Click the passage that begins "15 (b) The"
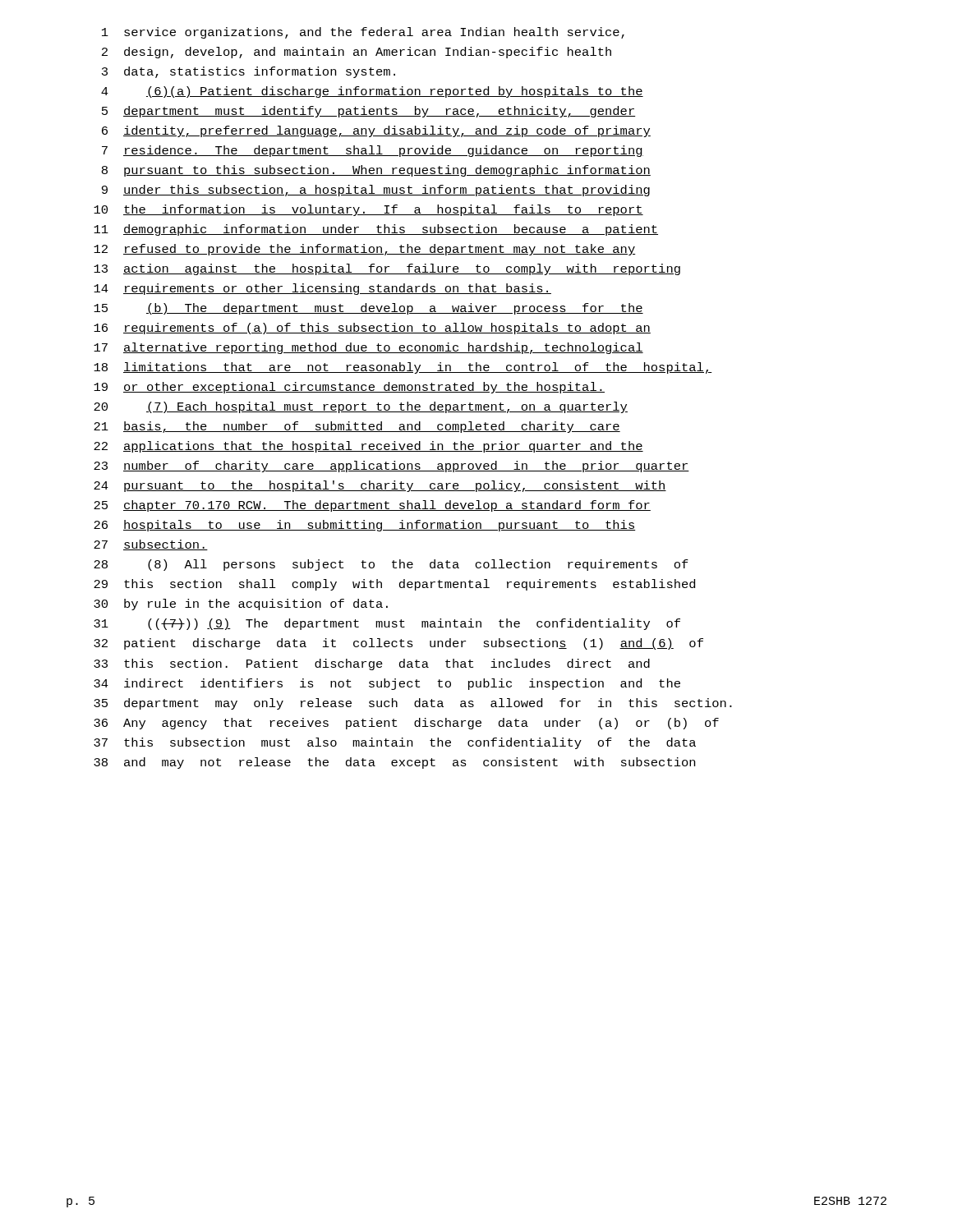Image resolution: width=953 pixels, height=1232 pixels. pos(476,309)
